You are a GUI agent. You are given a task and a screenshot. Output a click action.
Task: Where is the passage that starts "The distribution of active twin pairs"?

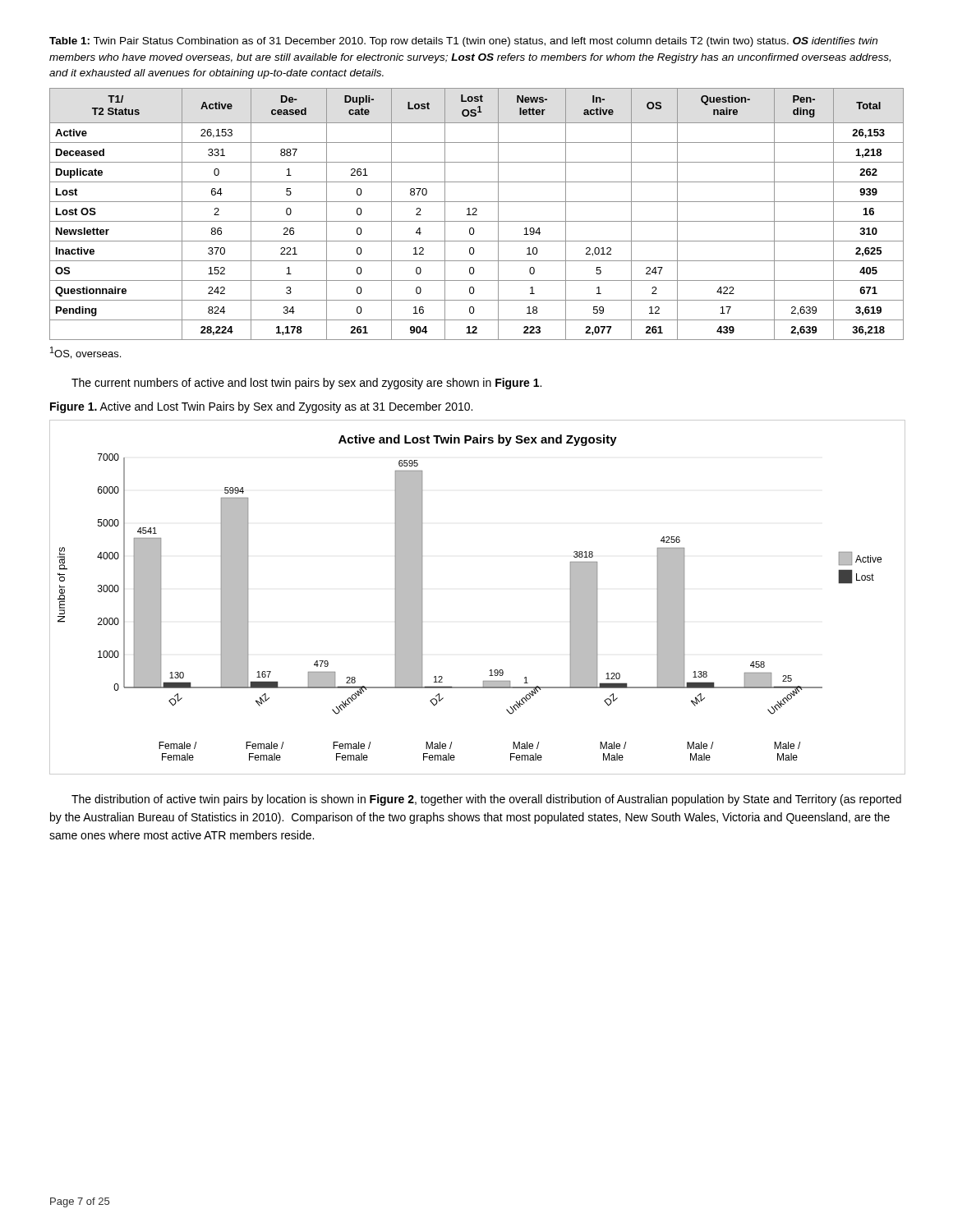[x=475, y=817]
